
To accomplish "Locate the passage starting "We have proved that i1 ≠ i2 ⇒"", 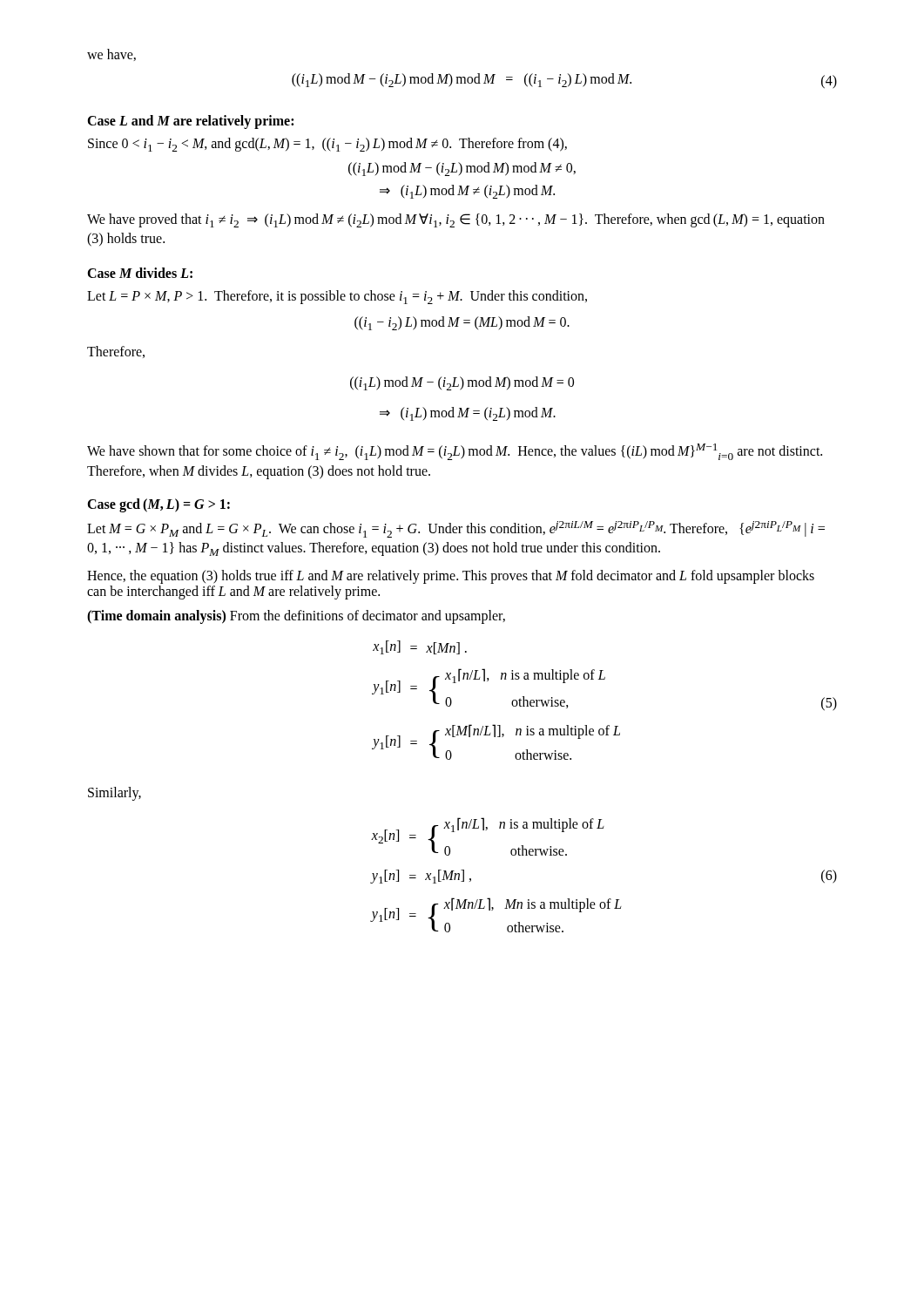I will (456, 229).
